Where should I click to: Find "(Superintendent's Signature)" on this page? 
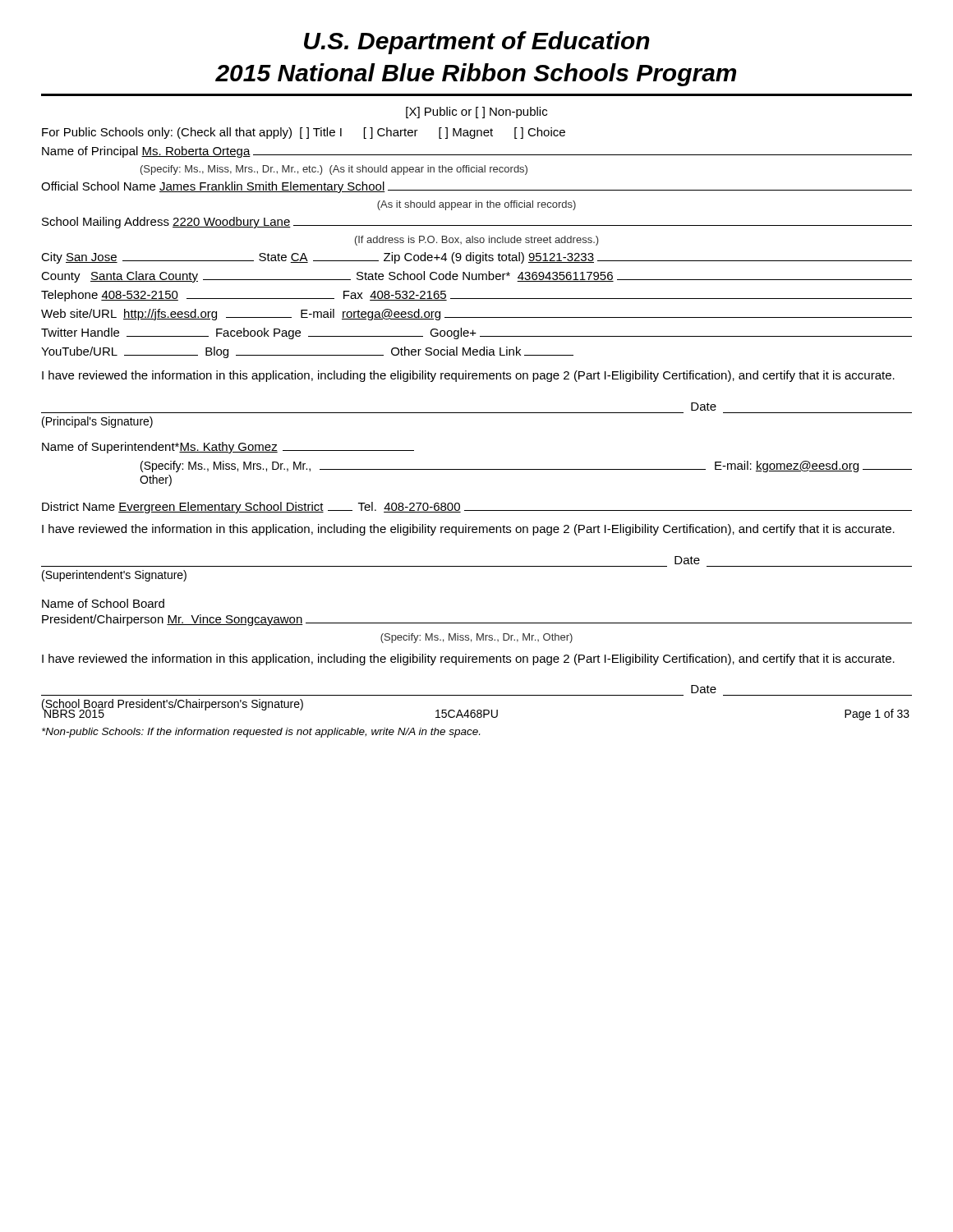114,575
